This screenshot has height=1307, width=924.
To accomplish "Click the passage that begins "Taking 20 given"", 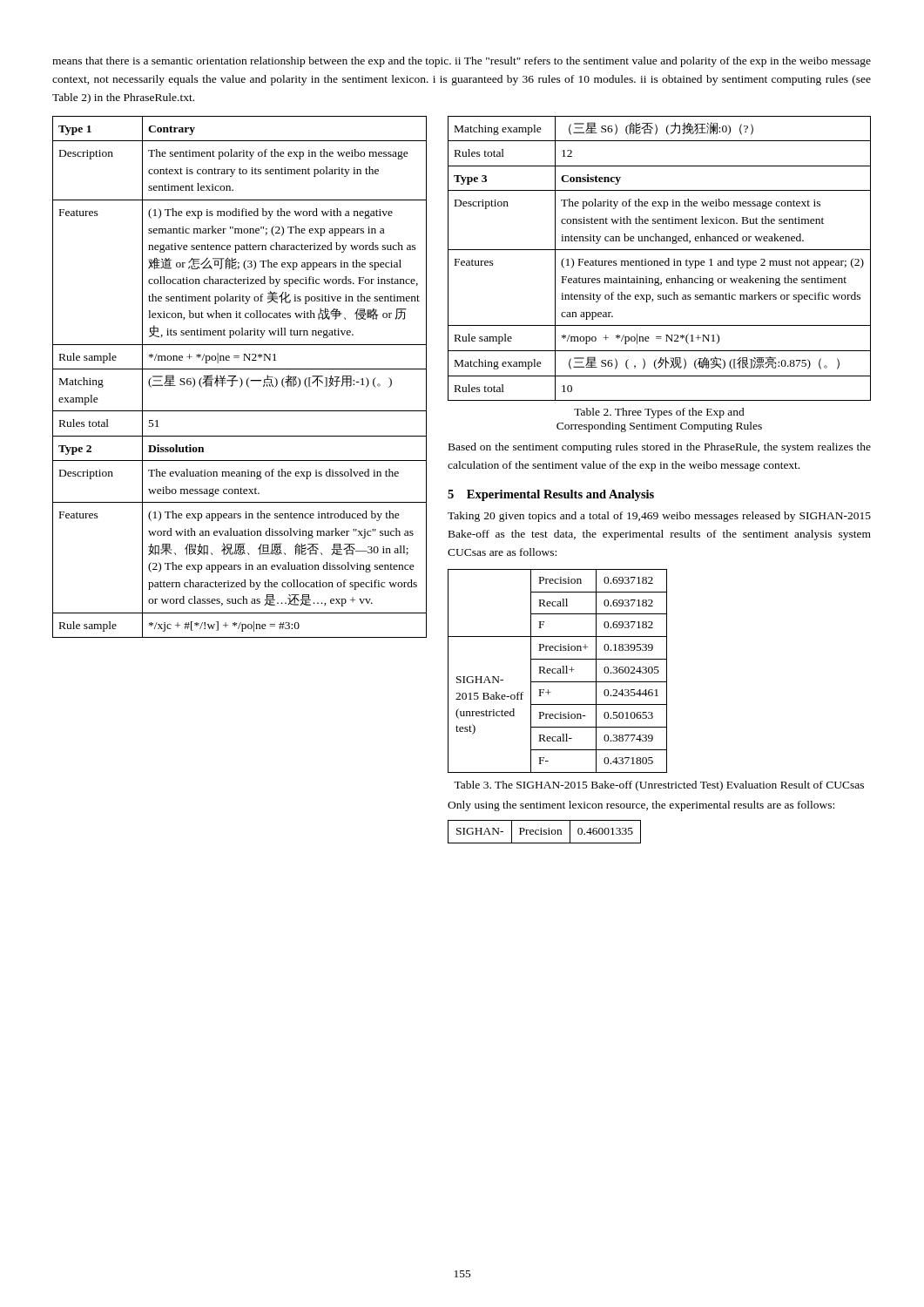I will [x=659, y=534].
